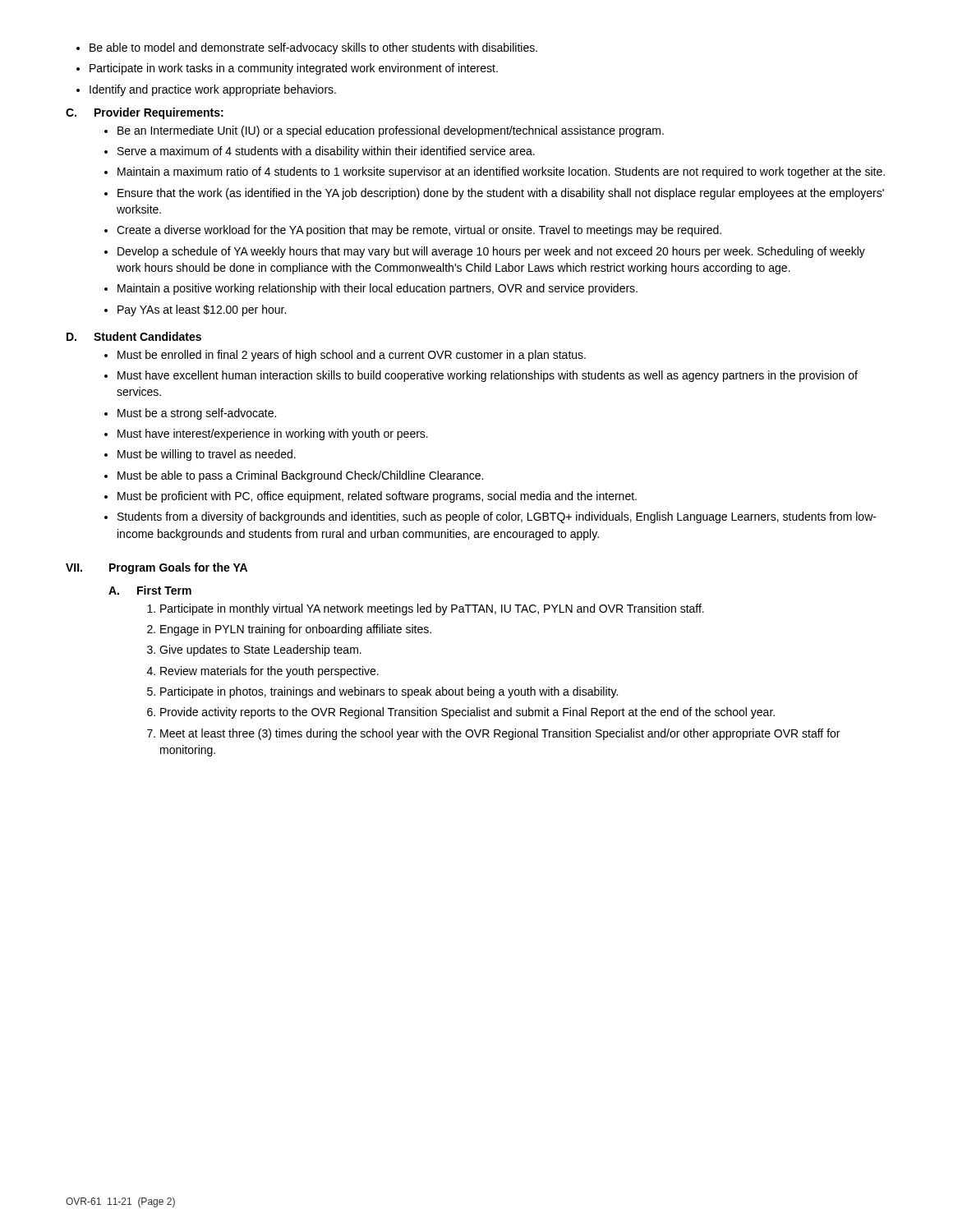953x1232 pixels.
Task: Locate the text block starting "Provider Requirements:"
Action: point(159,112)
